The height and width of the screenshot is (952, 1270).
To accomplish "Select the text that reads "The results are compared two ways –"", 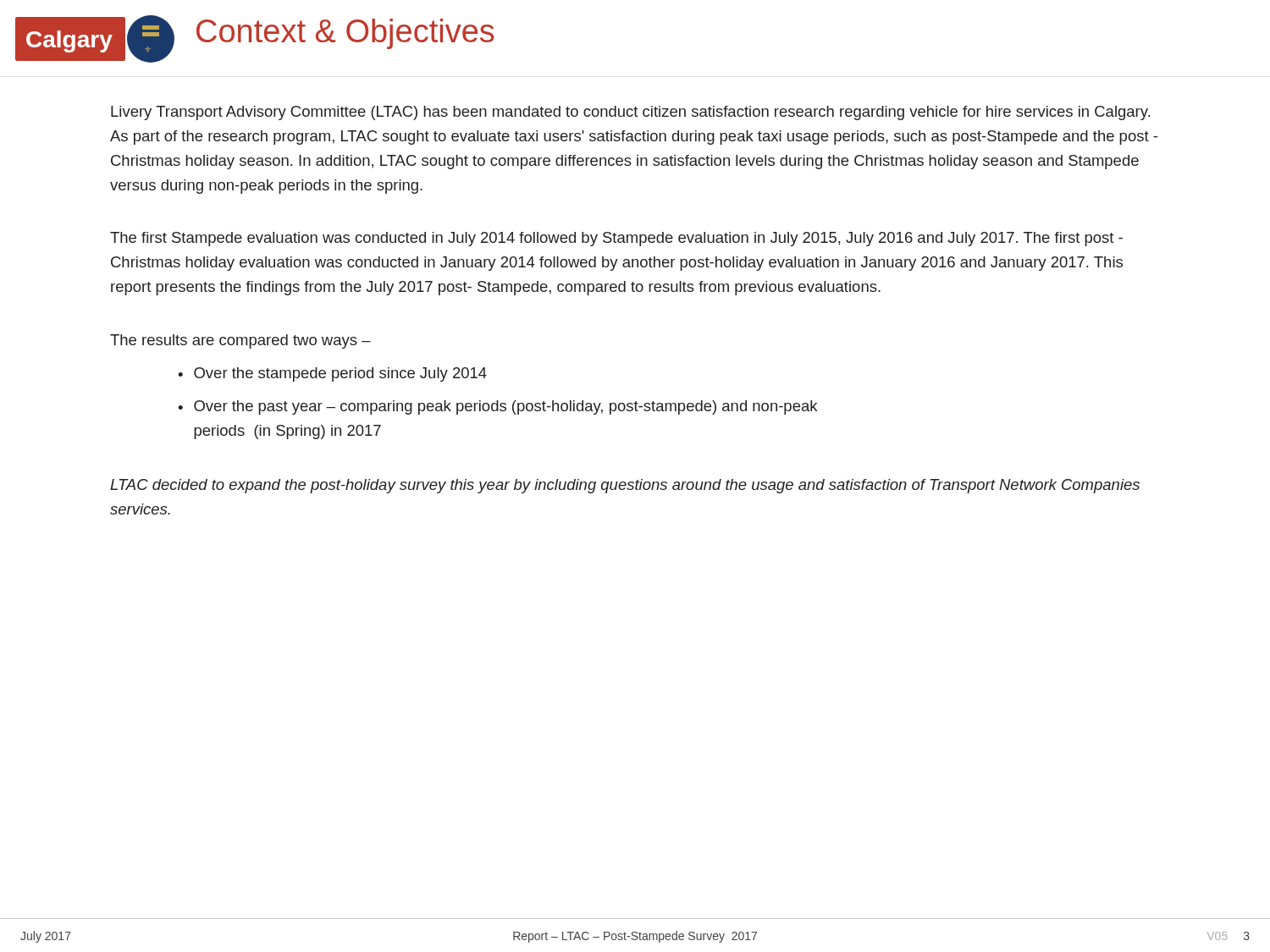I will click(x=240, y=340).
